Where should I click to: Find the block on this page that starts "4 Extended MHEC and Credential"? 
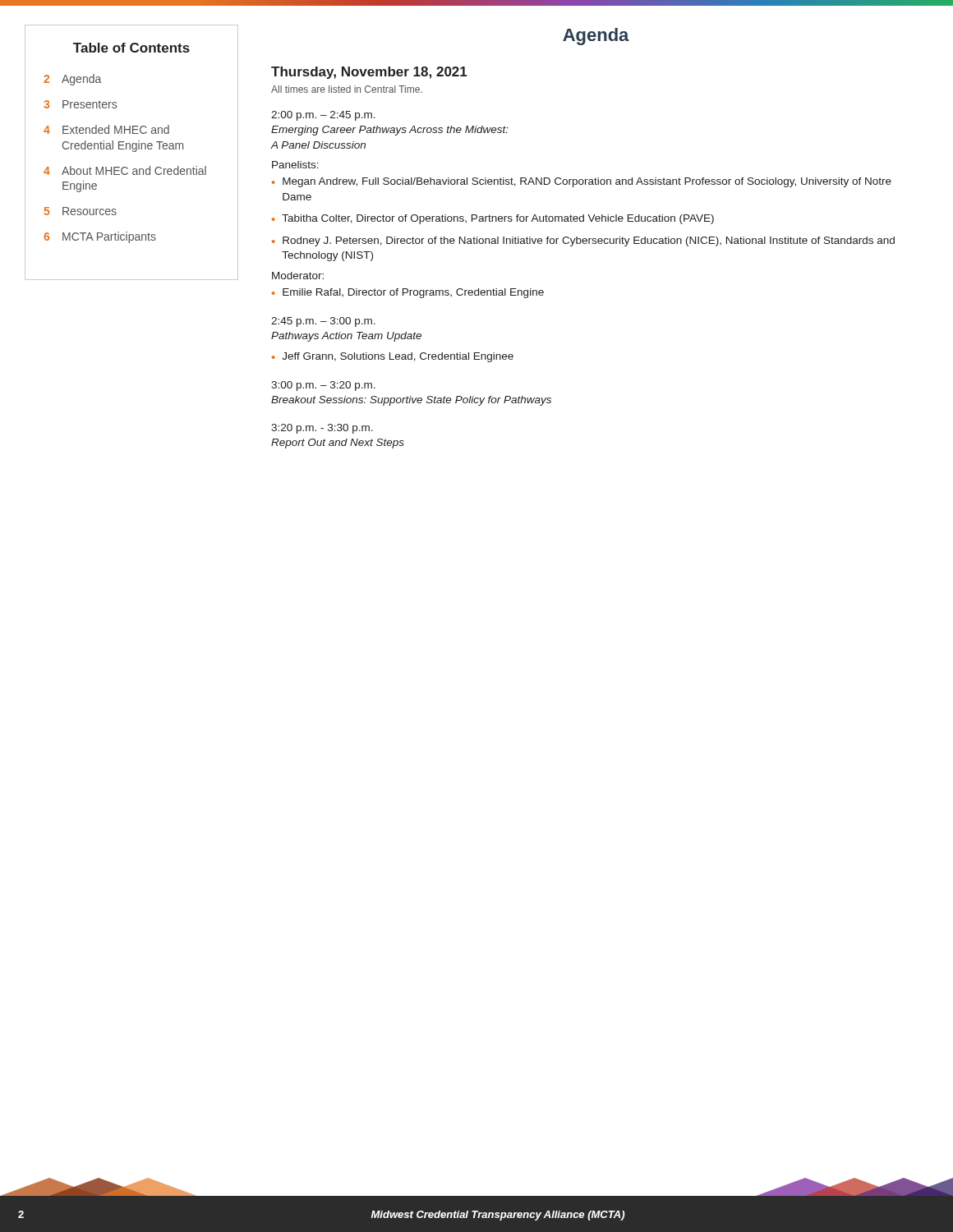point(131,138)
